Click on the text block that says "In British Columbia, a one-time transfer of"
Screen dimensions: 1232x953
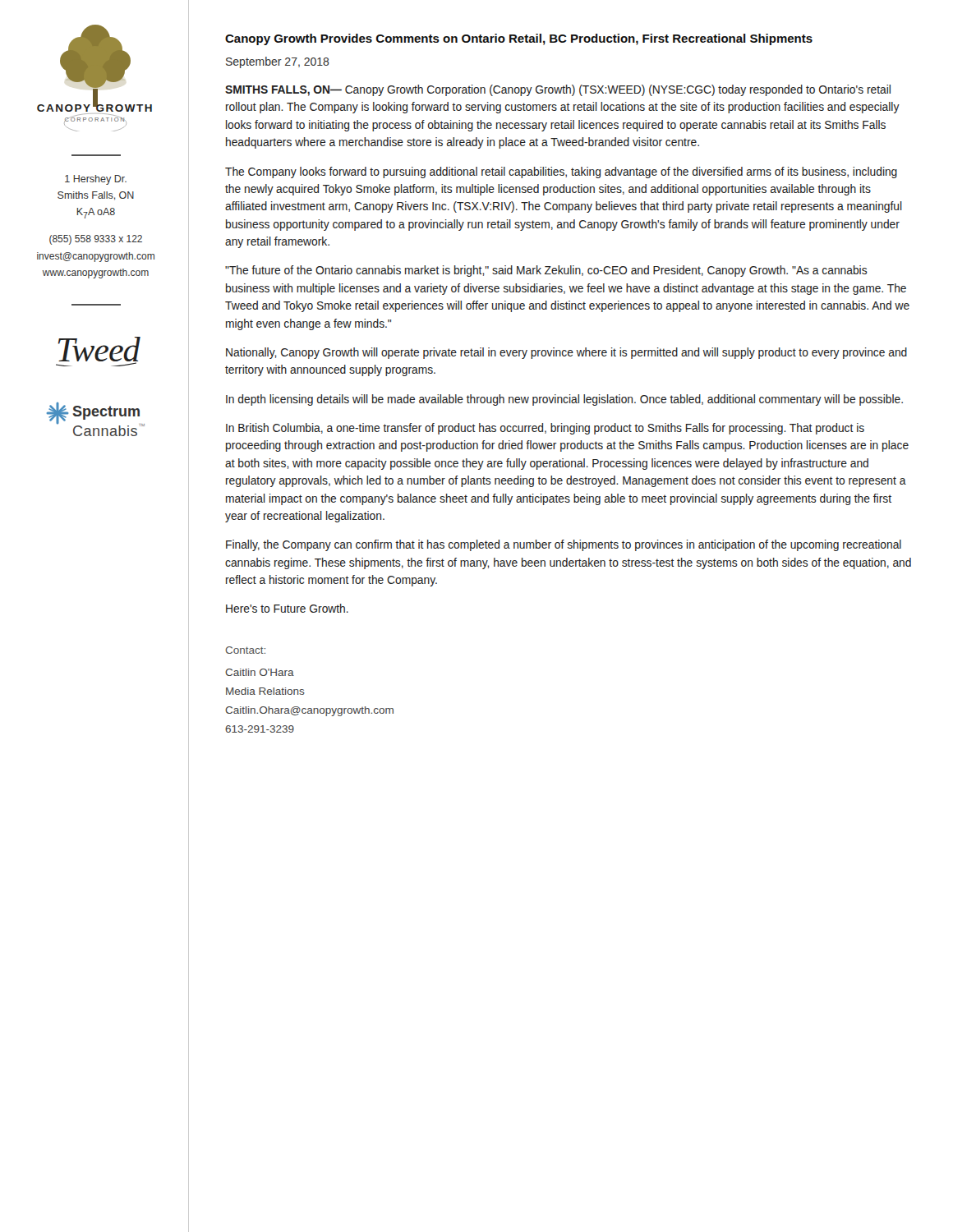click(569, 472)
